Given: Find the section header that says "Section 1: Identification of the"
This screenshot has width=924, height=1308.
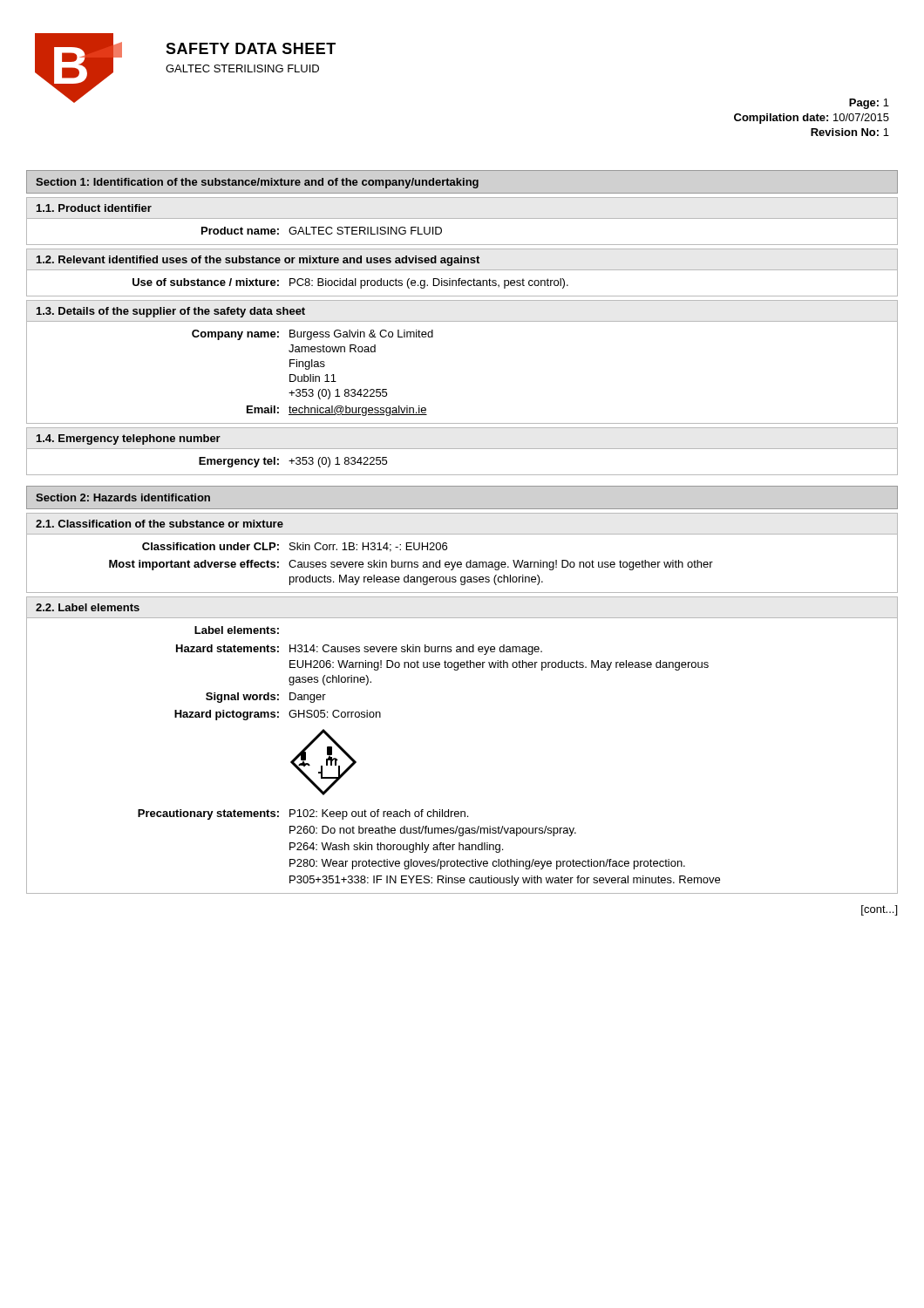Looking at the screenshot, I should click(x=257, y=182).
